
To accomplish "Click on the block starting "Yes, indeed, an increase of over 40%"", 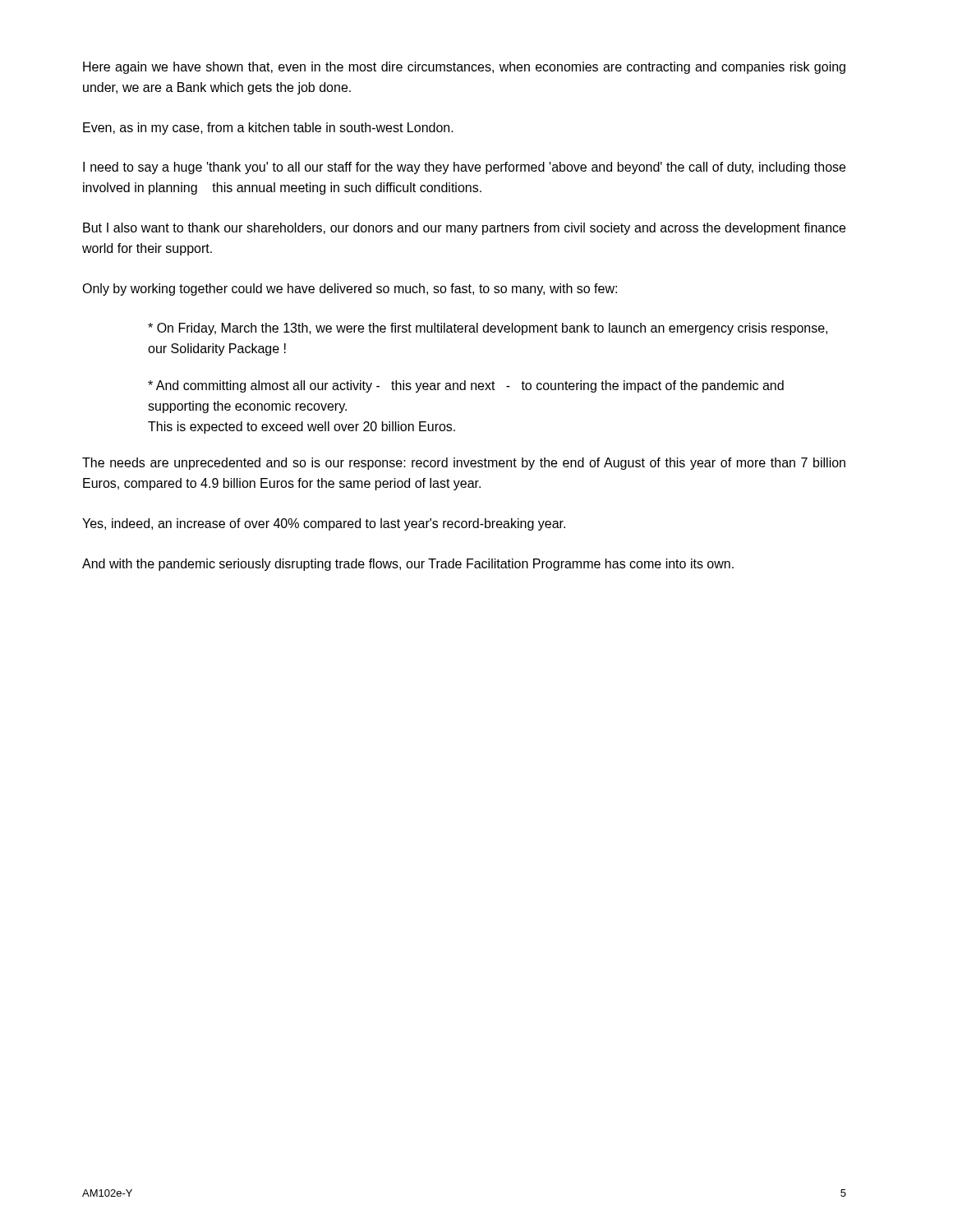I will pos(324,524).
